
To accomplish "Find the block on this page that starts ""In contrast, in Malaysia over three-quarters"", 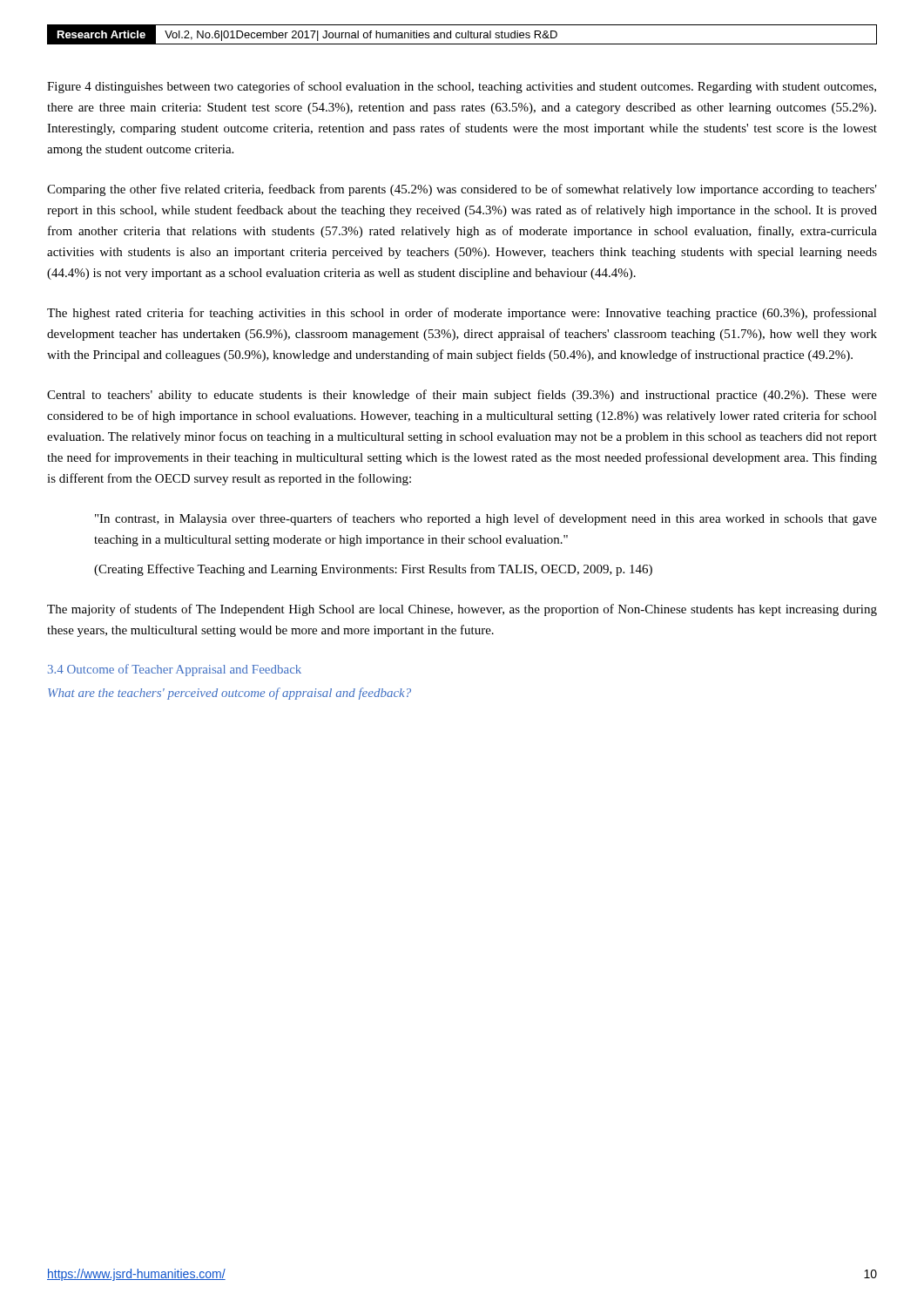I will (486, 529).
